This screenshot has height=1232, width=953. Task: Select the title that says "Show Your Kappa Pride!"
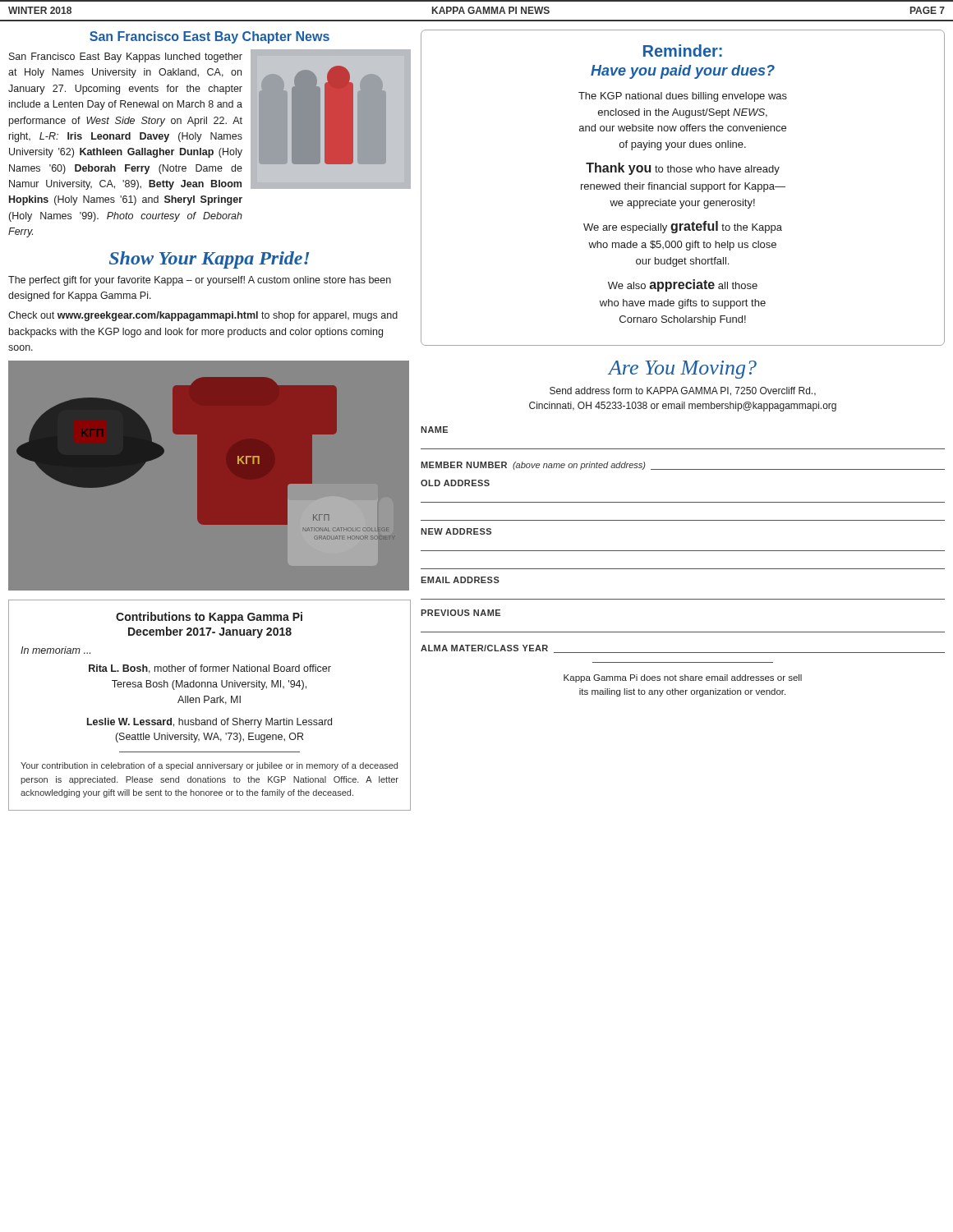pos(210,257)
